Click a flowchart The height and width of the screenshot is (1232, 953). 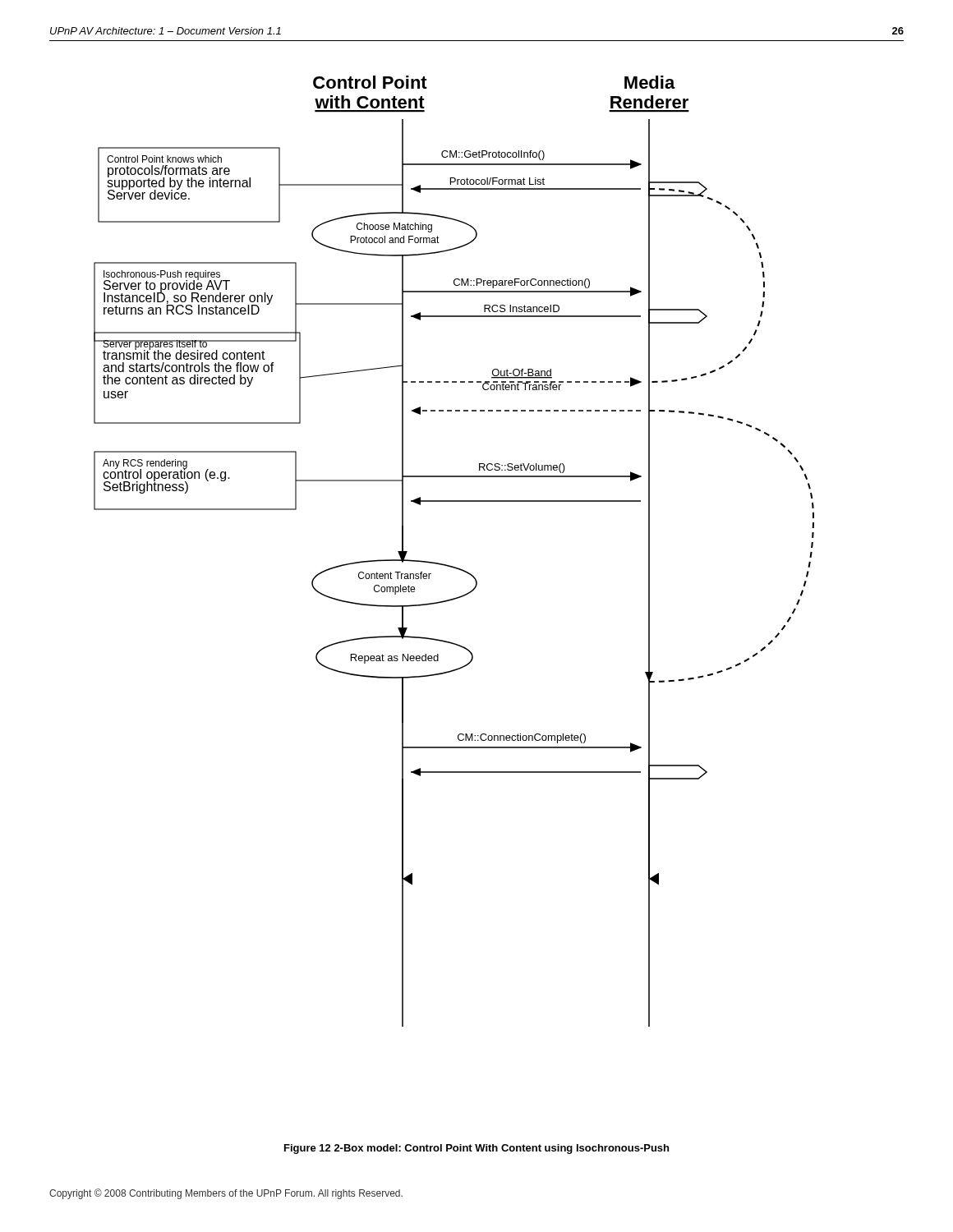click(476, 595)
